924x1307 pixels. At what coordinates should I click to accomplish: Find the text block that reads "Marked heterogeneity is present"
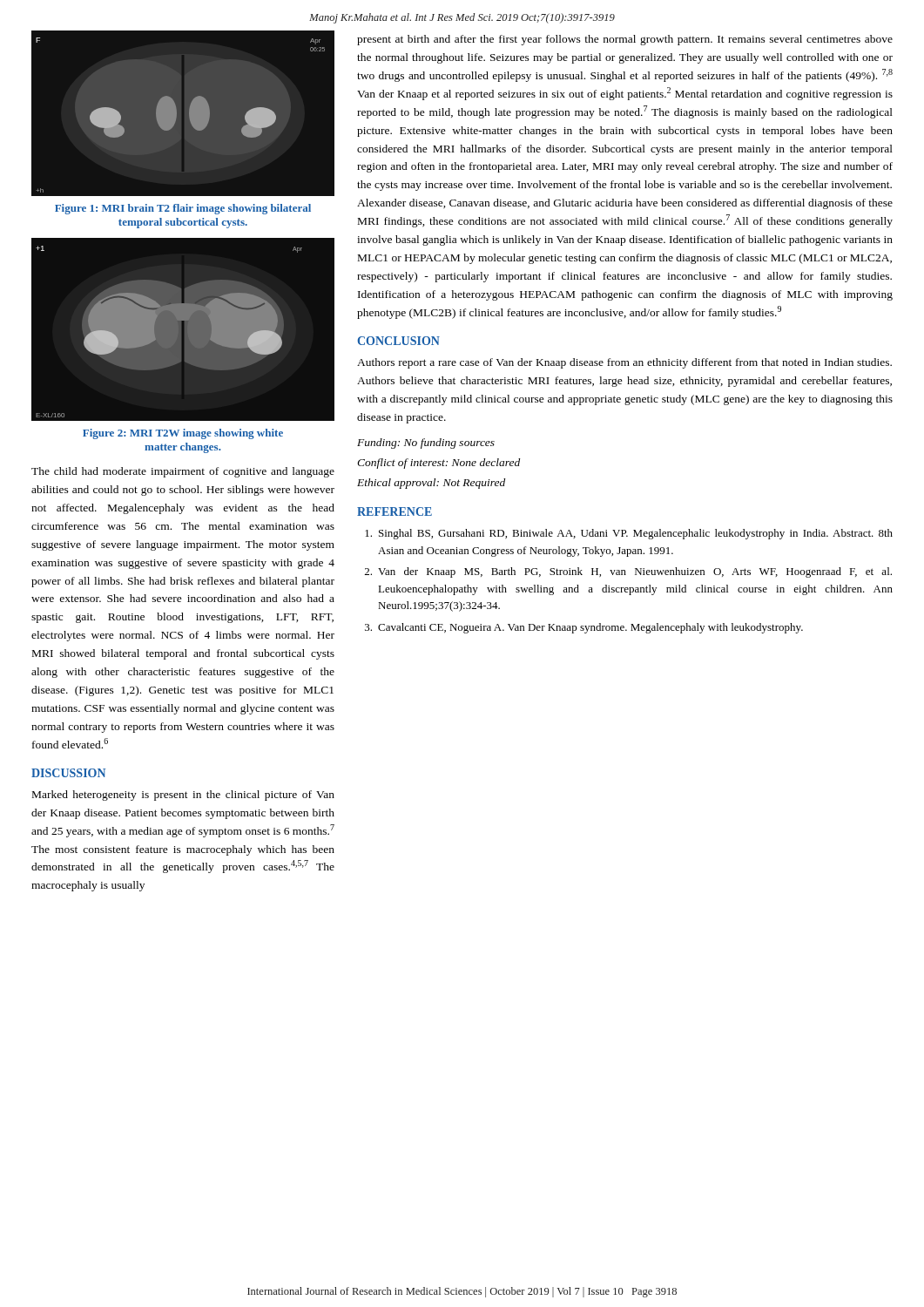tap(183, 840)
